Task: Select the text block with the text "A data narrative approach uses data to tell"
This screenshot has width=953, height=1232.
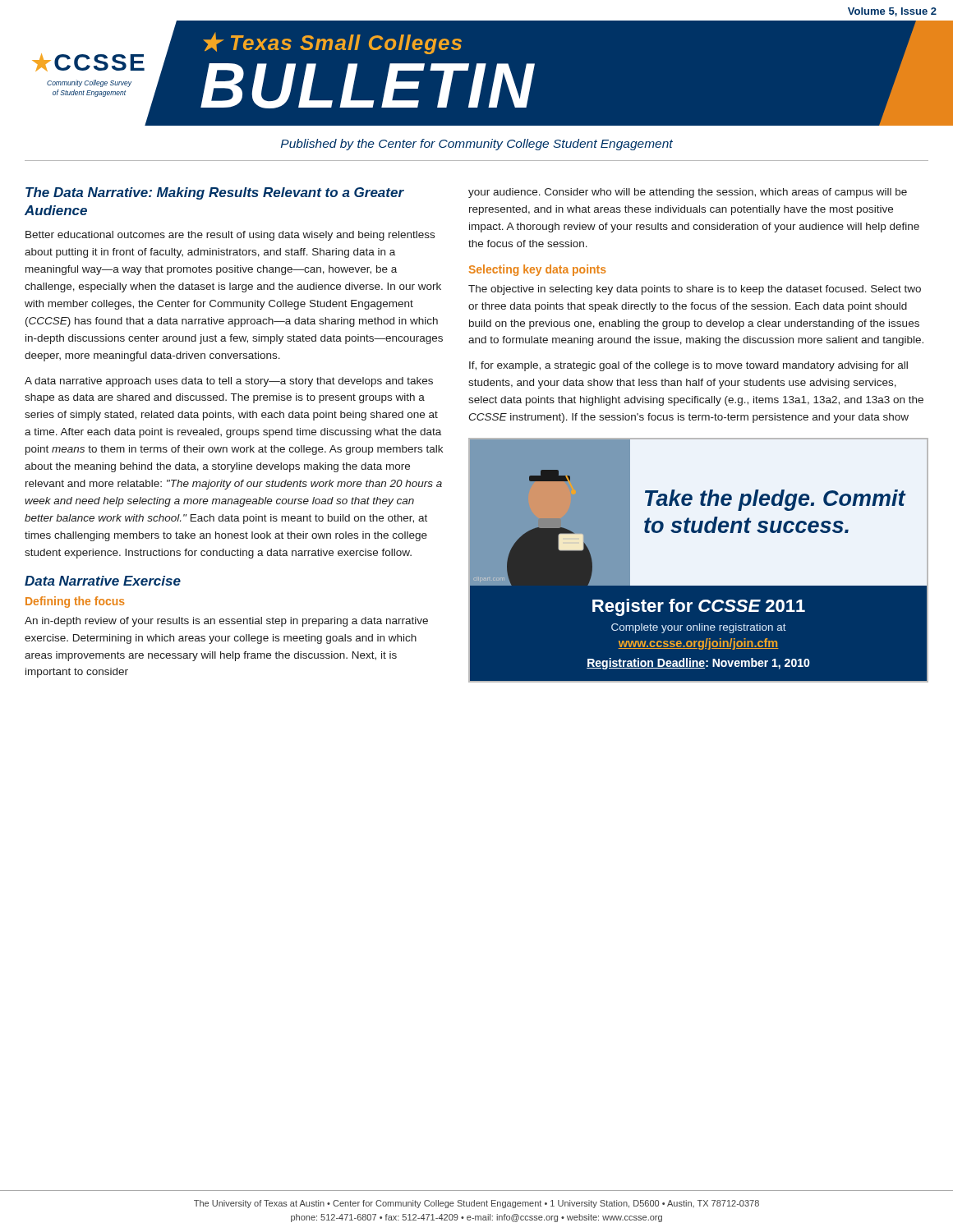Action: click(x=234, y=466)
